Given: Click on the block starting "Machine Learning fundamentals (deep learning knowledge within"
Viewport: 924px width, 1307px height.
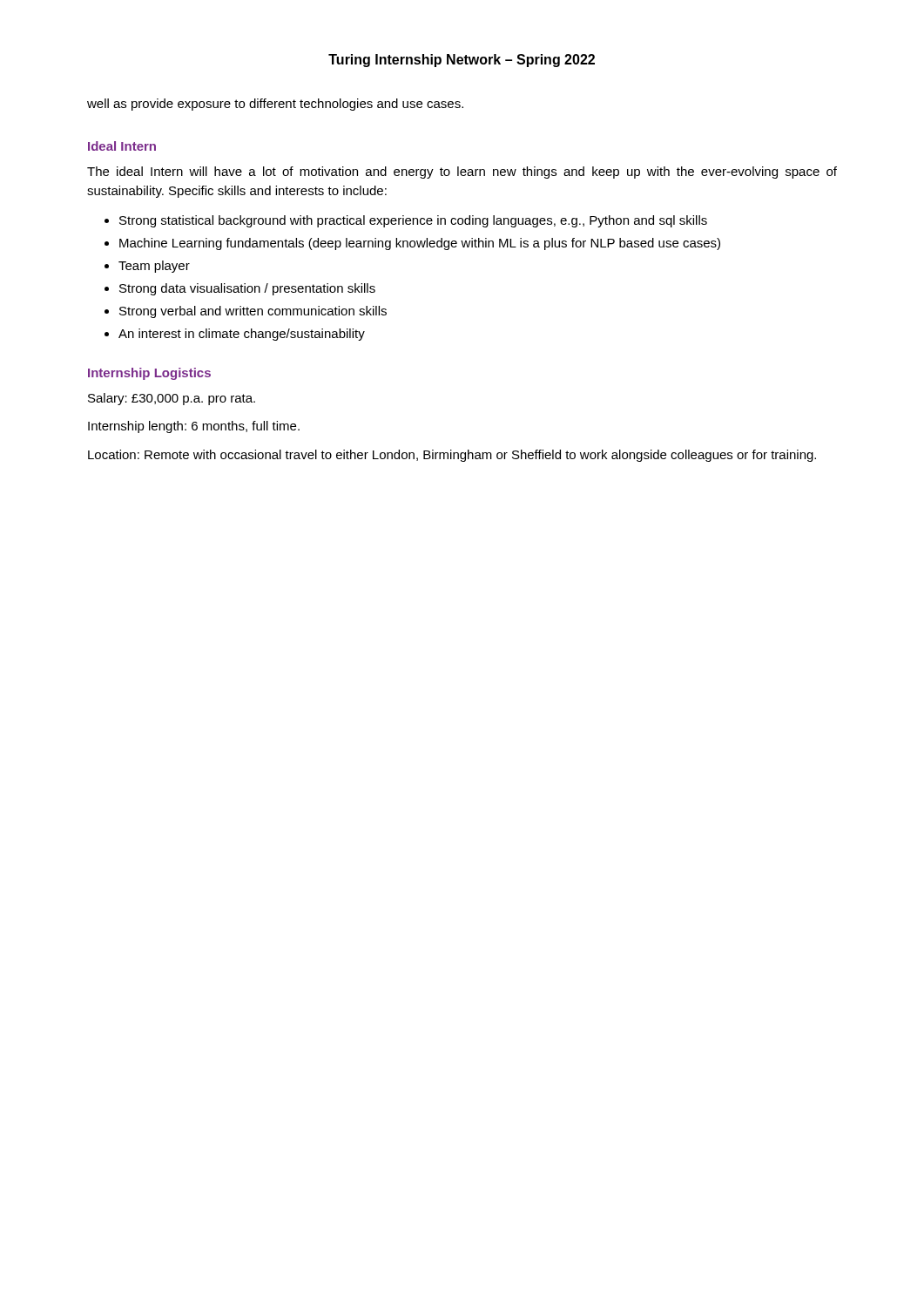Looking at the screenshot, I should pyautogui.click(x=420, y=242).
